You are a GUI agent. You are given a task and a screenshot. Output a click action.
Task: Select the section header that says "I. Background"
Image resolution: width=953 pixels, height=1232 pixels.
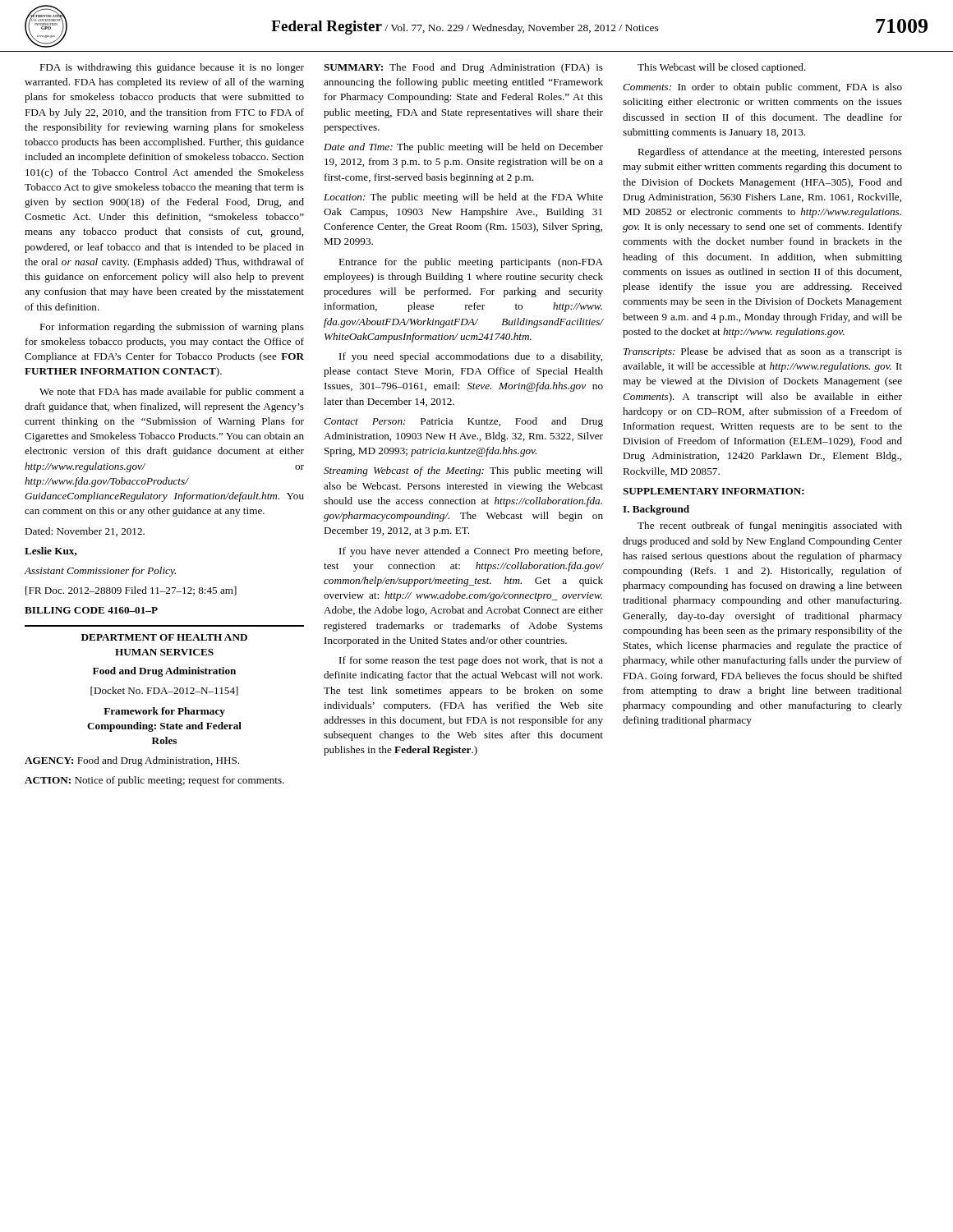pos(656,509)
